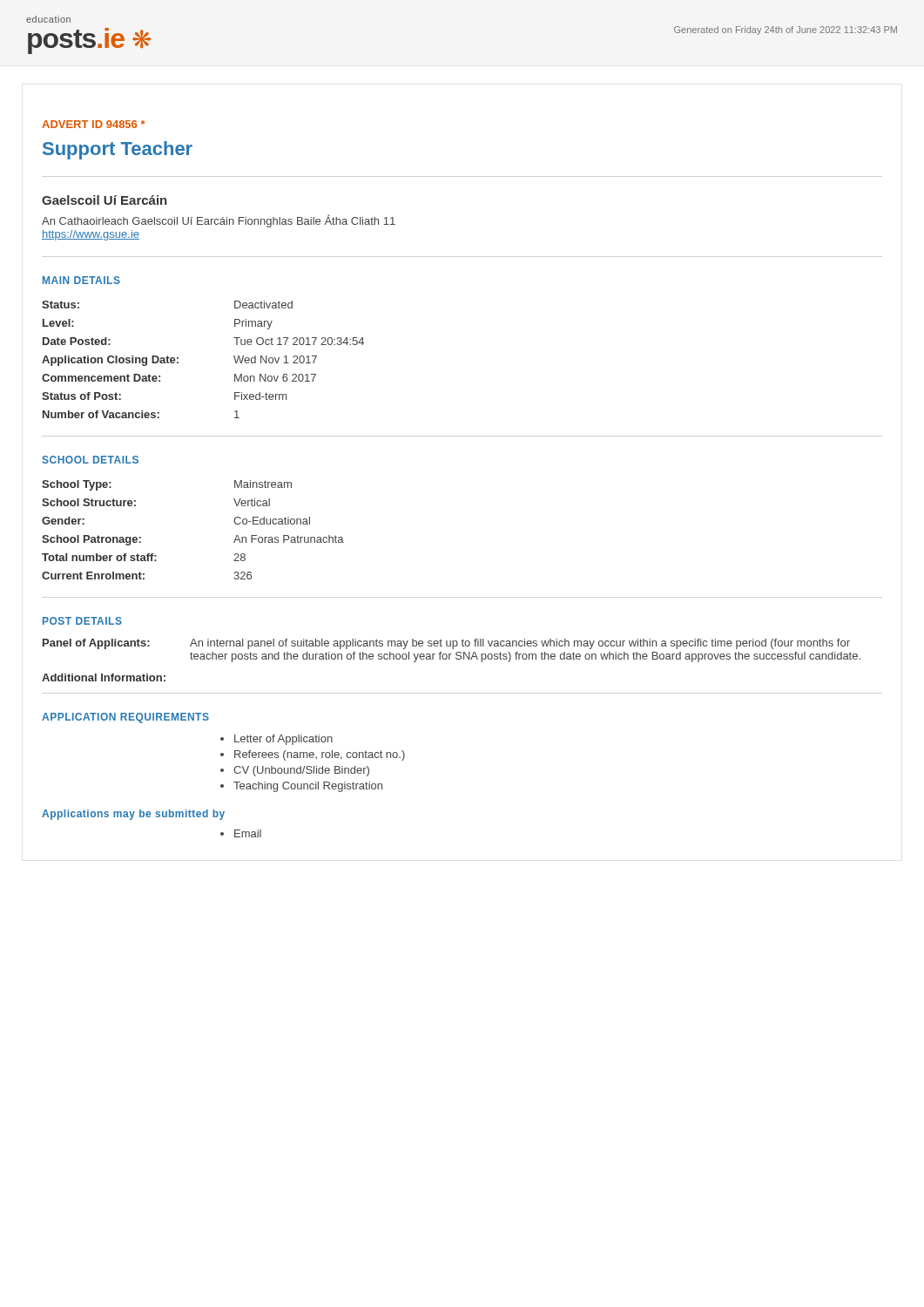Find the block on this page that starts "Panel of Applicants: An internal panel of suitable"

462,649
